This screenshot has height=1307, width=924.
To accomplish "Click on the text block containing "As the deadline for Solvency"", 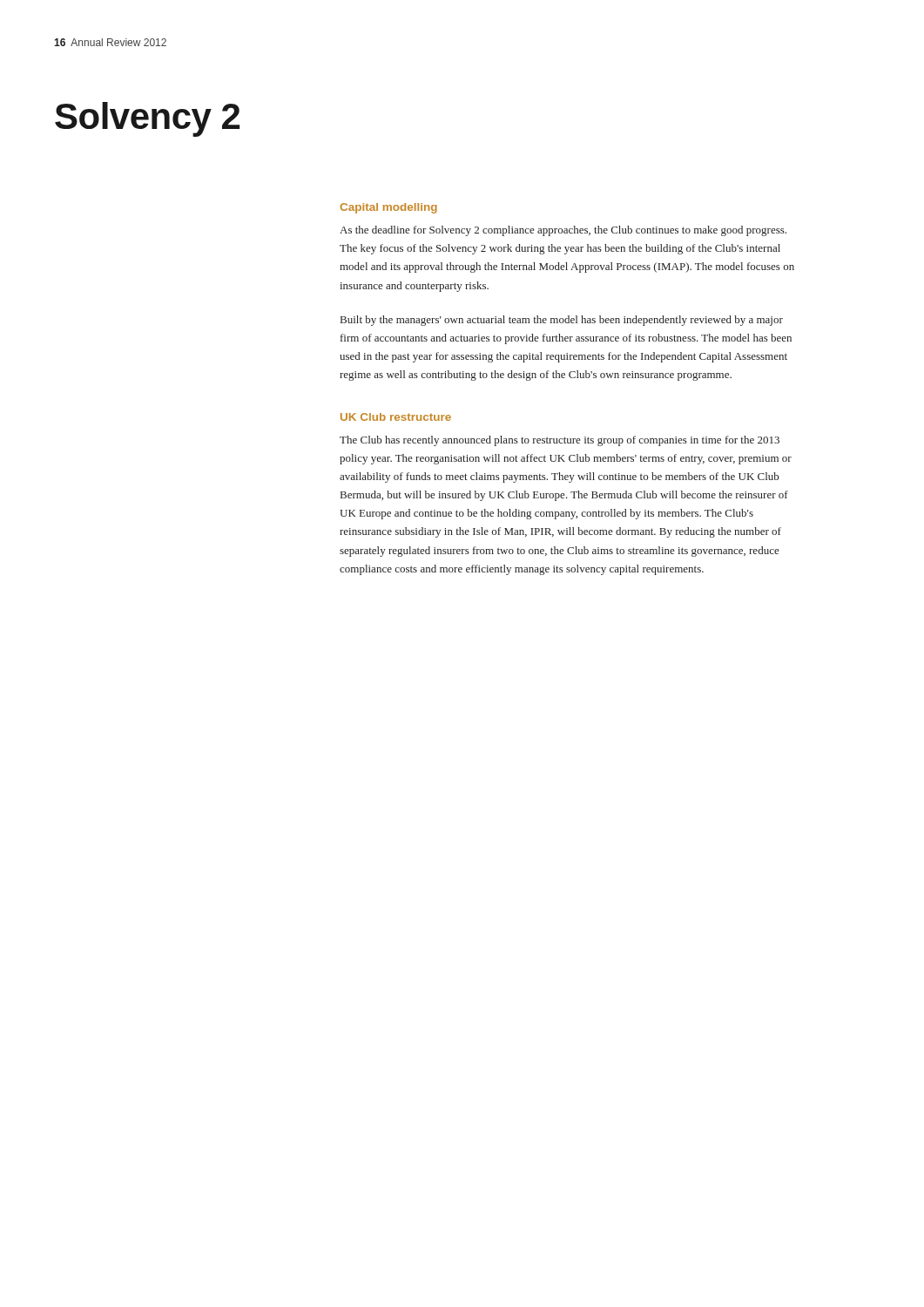I will pyautogui.click(x=567, y=257).
